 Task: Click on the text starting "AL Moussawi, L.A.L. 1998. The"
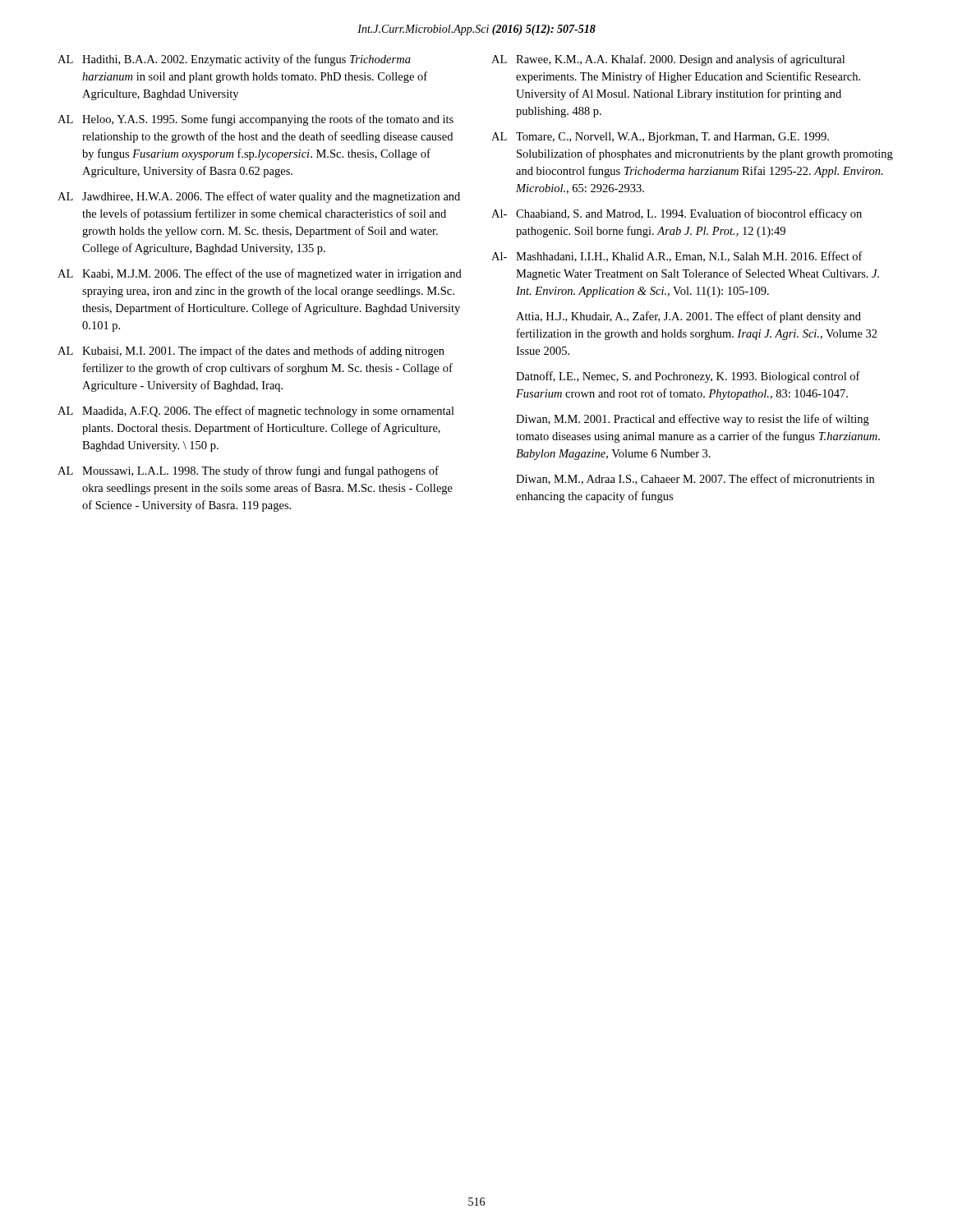(x=260, y=489)
